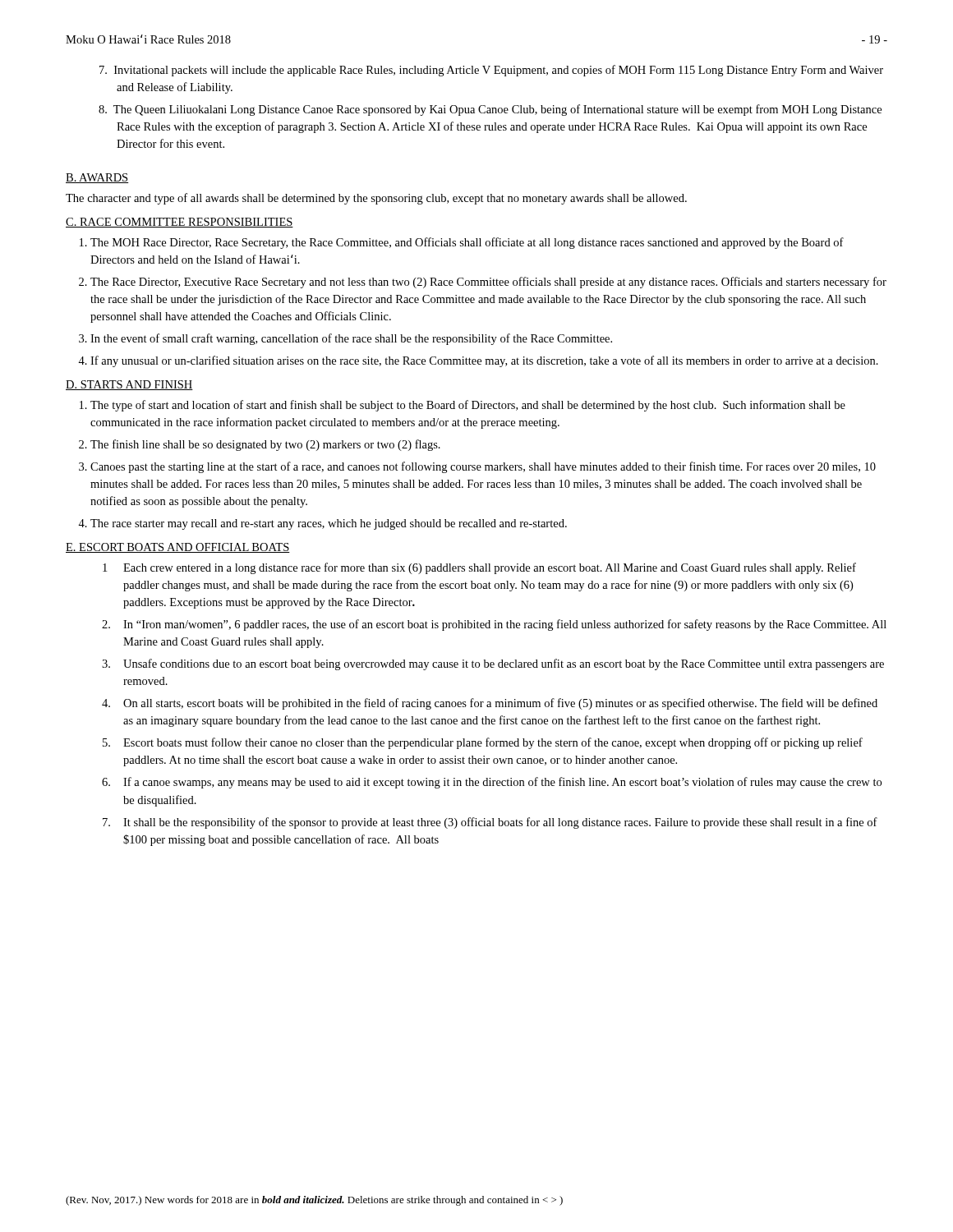Navigate to the text block starting "6. If a canoe swamps, any means"
The width and height of the screenshot is (953, 1232).
click(x=495, y=791)
